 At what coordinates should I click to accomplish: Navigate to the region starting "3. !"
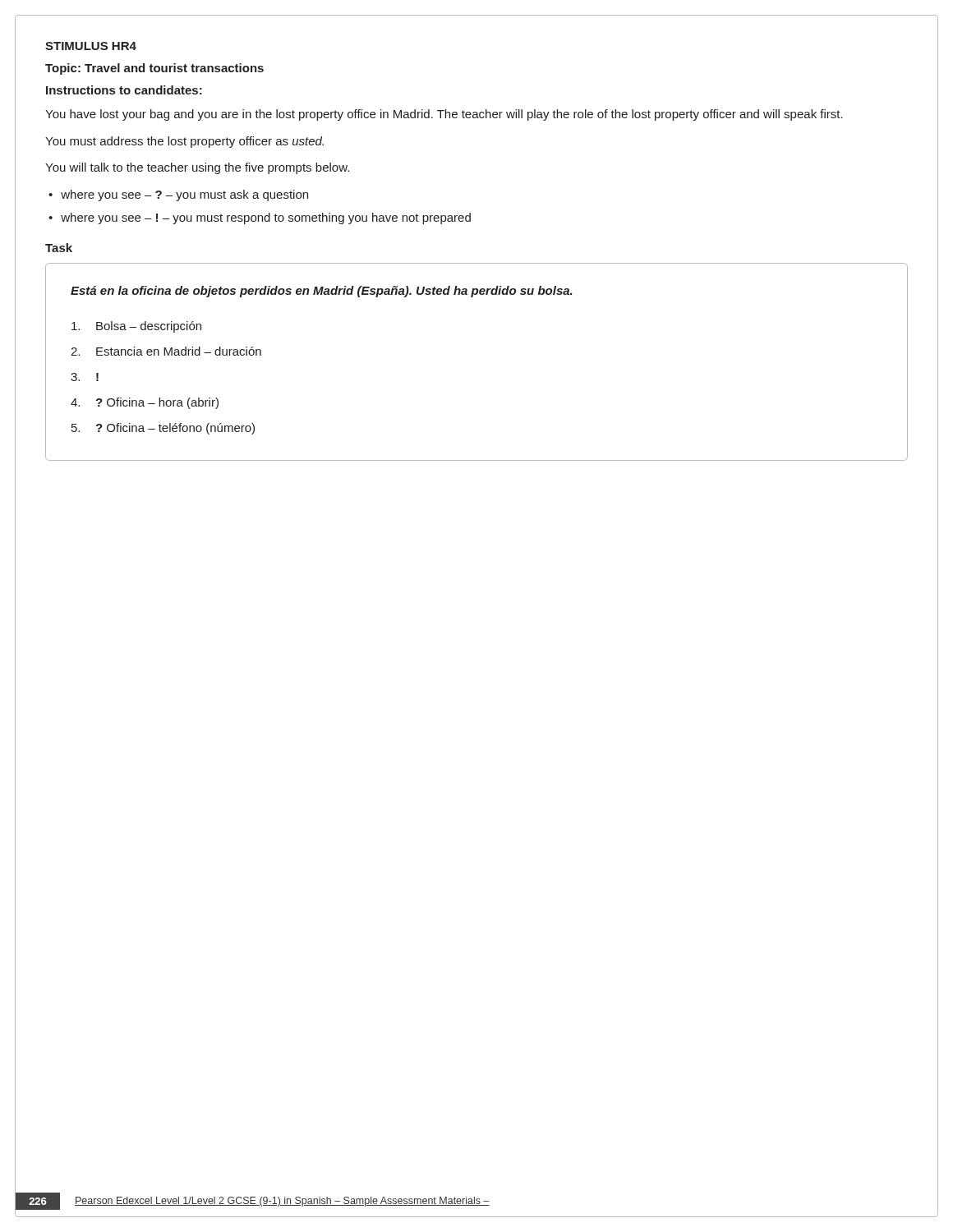(x=85, y=377)
